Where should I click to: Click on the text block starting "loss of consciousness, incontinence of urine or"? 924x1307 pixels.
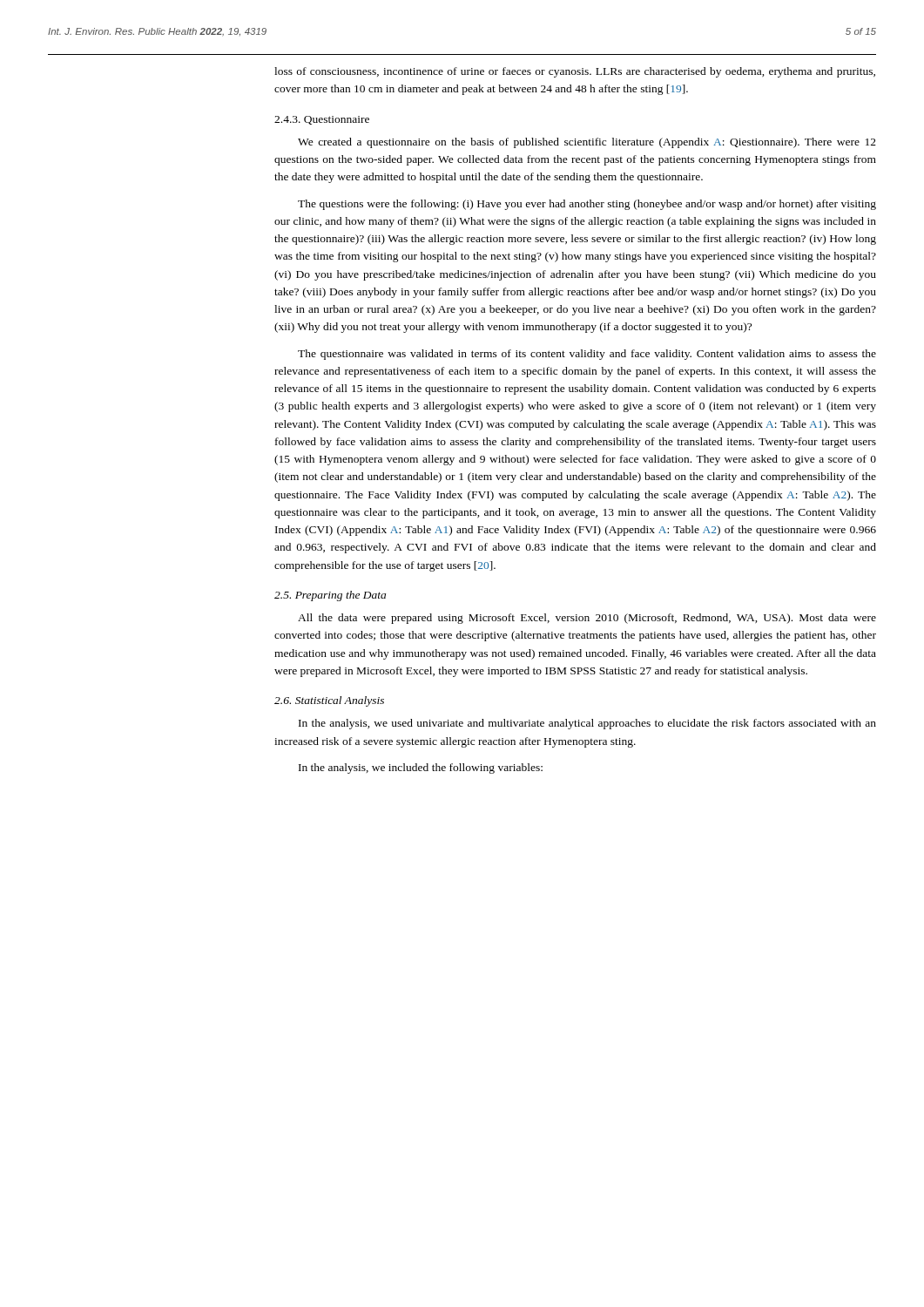(575, 80)
